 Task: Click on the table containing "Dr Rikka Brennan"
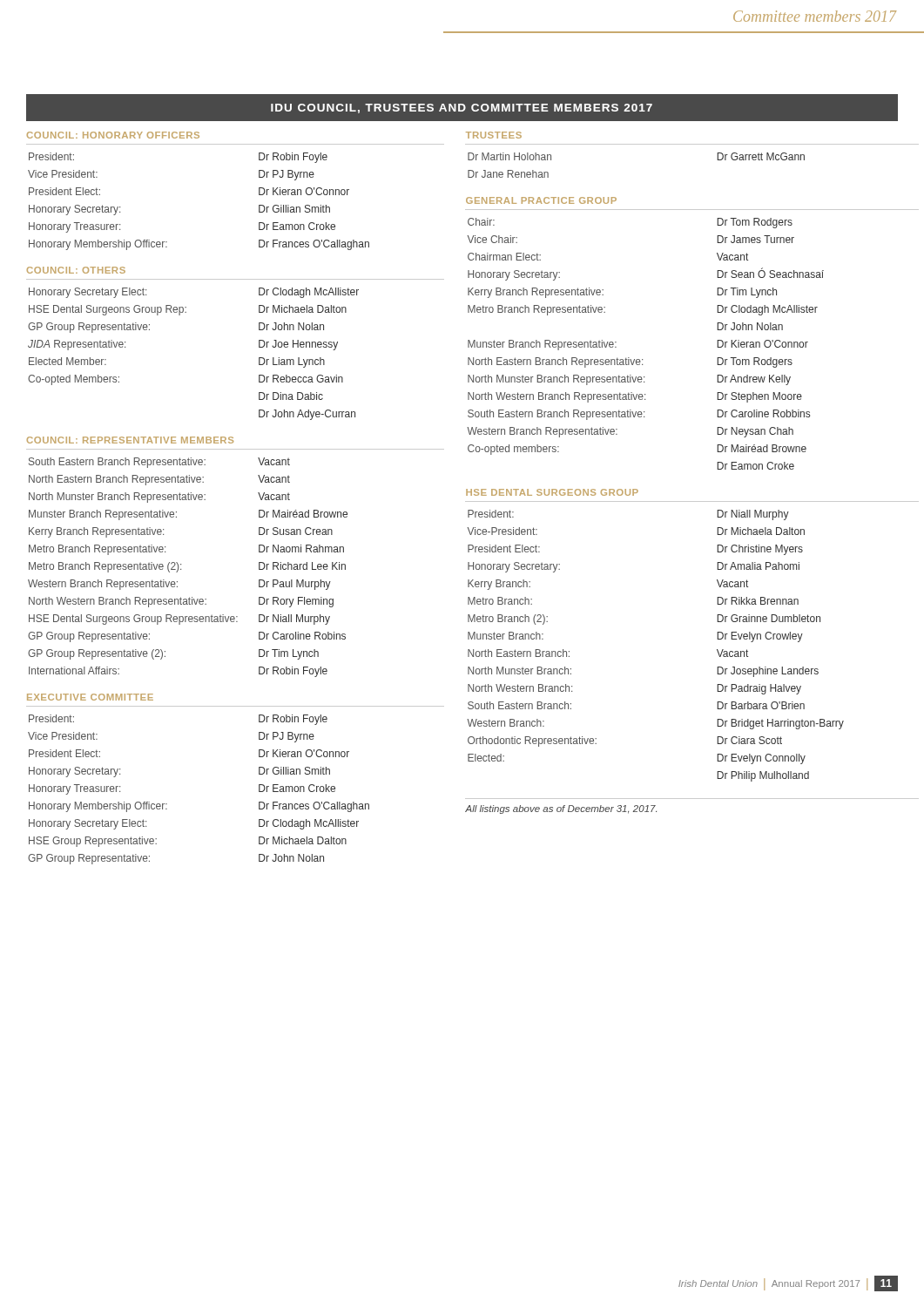(x=692, y=645)
